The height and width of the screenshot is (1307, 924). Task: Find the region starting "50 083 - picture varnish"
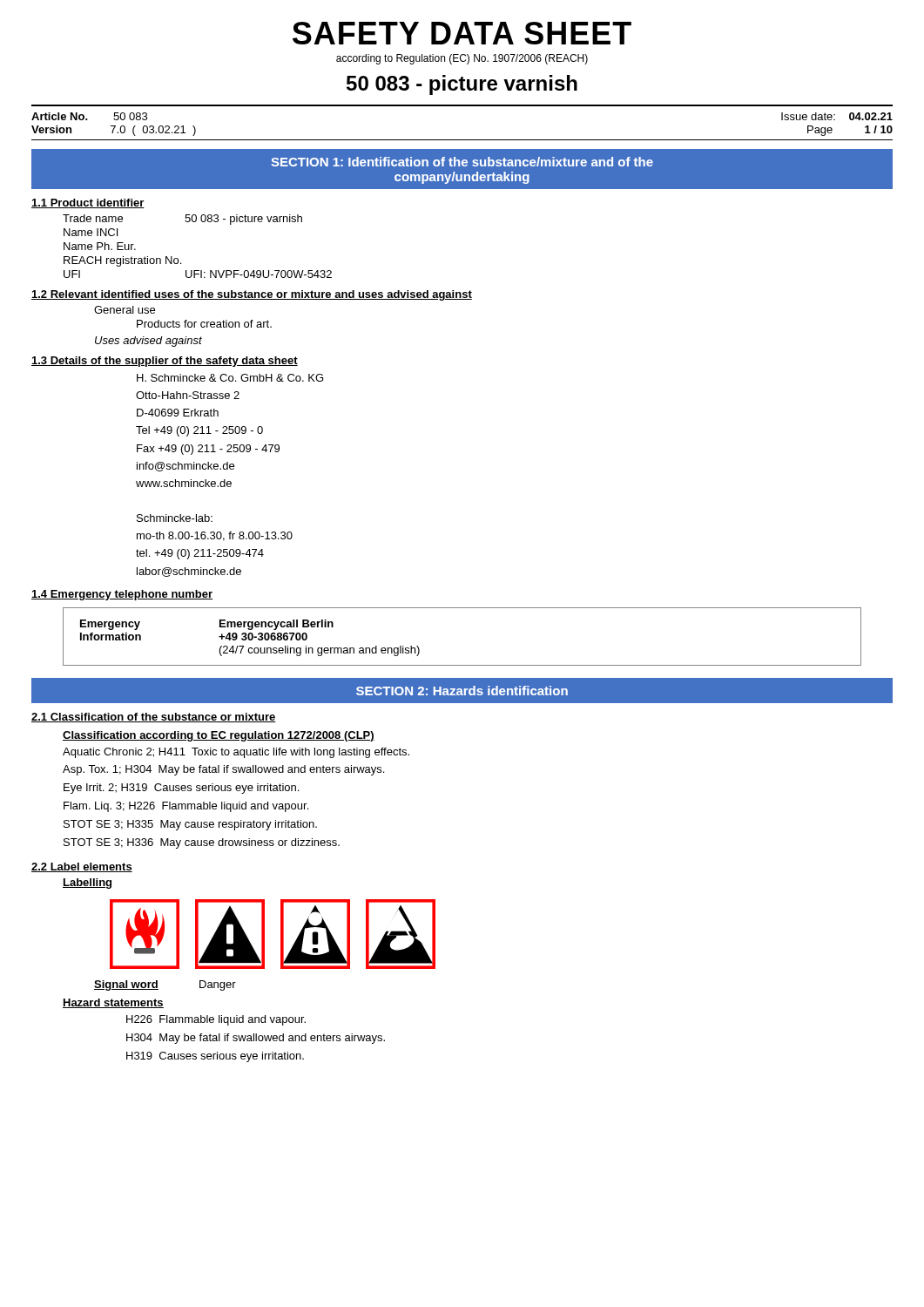(462, 83)
